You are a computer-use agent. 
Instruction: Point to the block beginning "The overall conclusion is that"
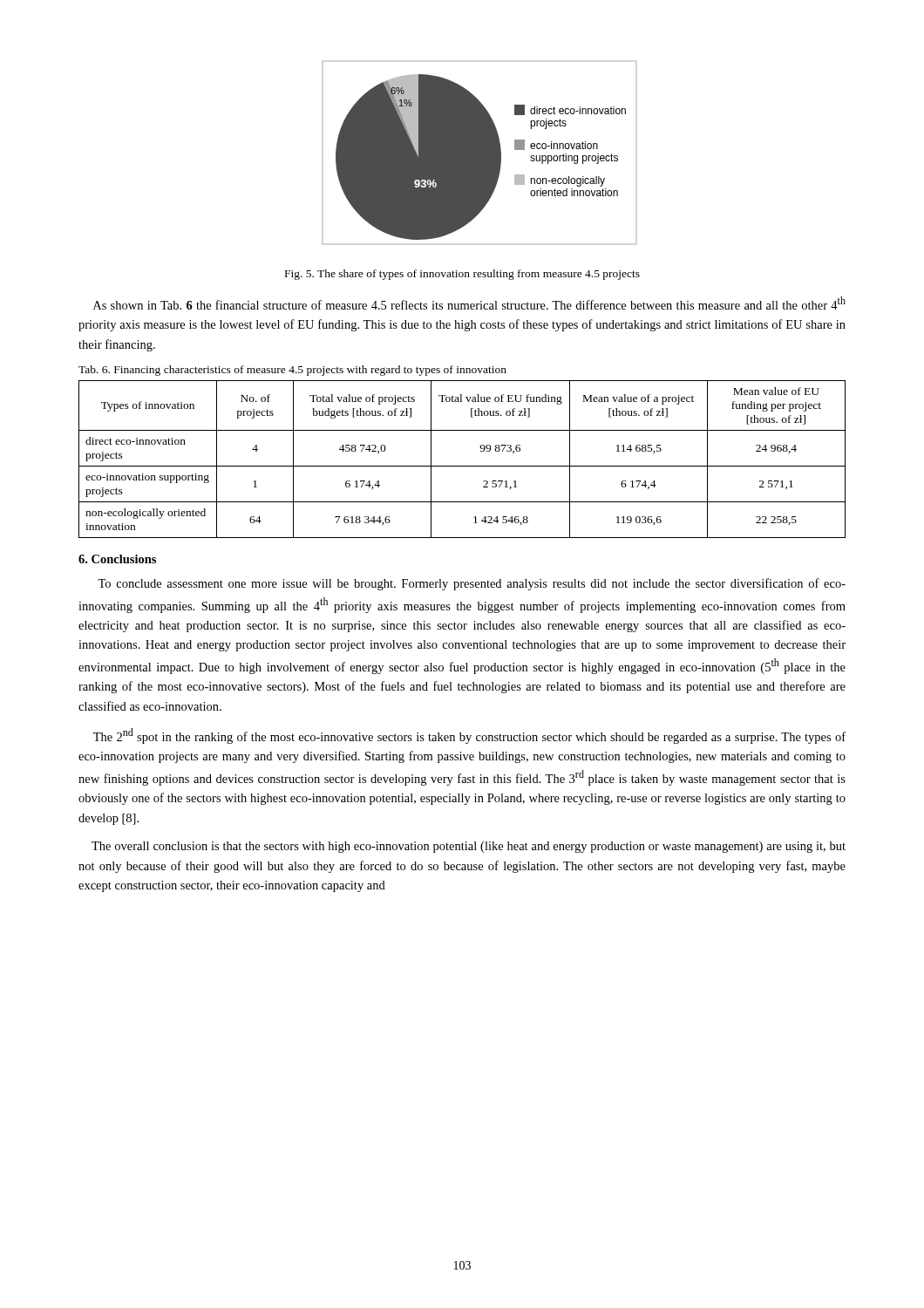(x=462, y=866)
